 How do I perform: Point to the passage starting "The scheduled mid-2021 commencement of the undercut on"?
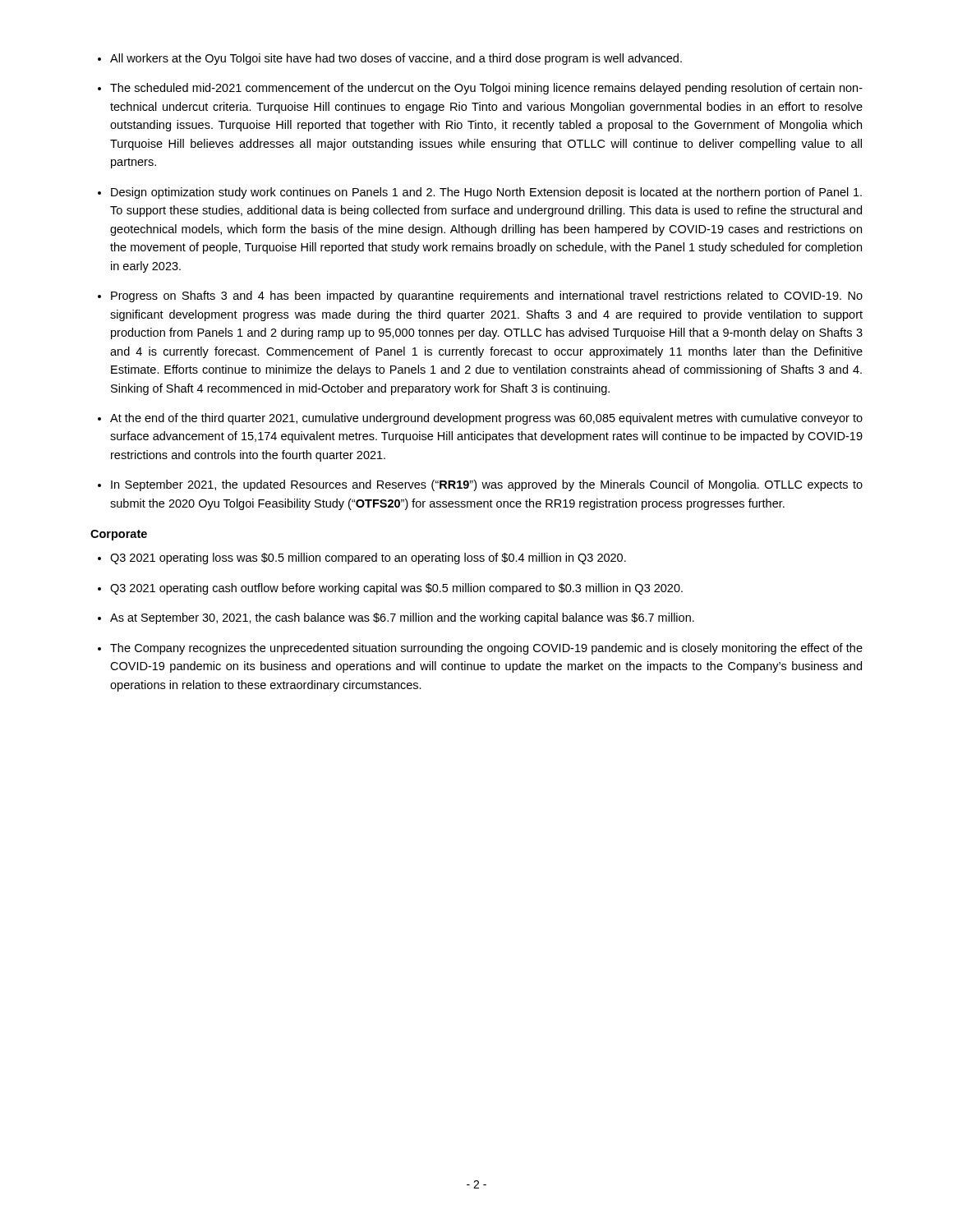(x=486, y=125)
